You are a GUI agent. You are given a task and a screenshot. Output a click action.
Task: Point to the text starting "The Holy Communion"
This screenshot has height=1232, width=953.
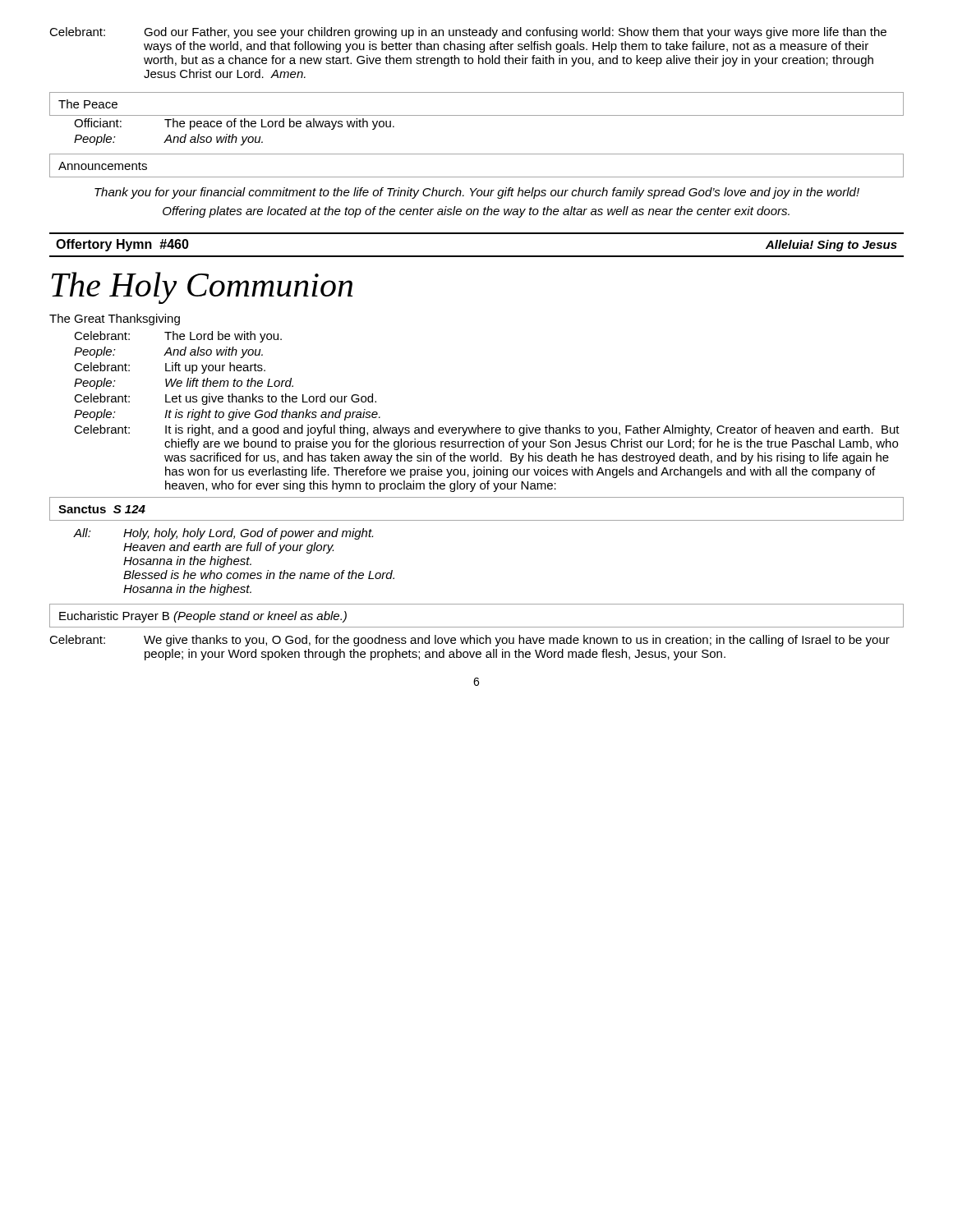202,285
